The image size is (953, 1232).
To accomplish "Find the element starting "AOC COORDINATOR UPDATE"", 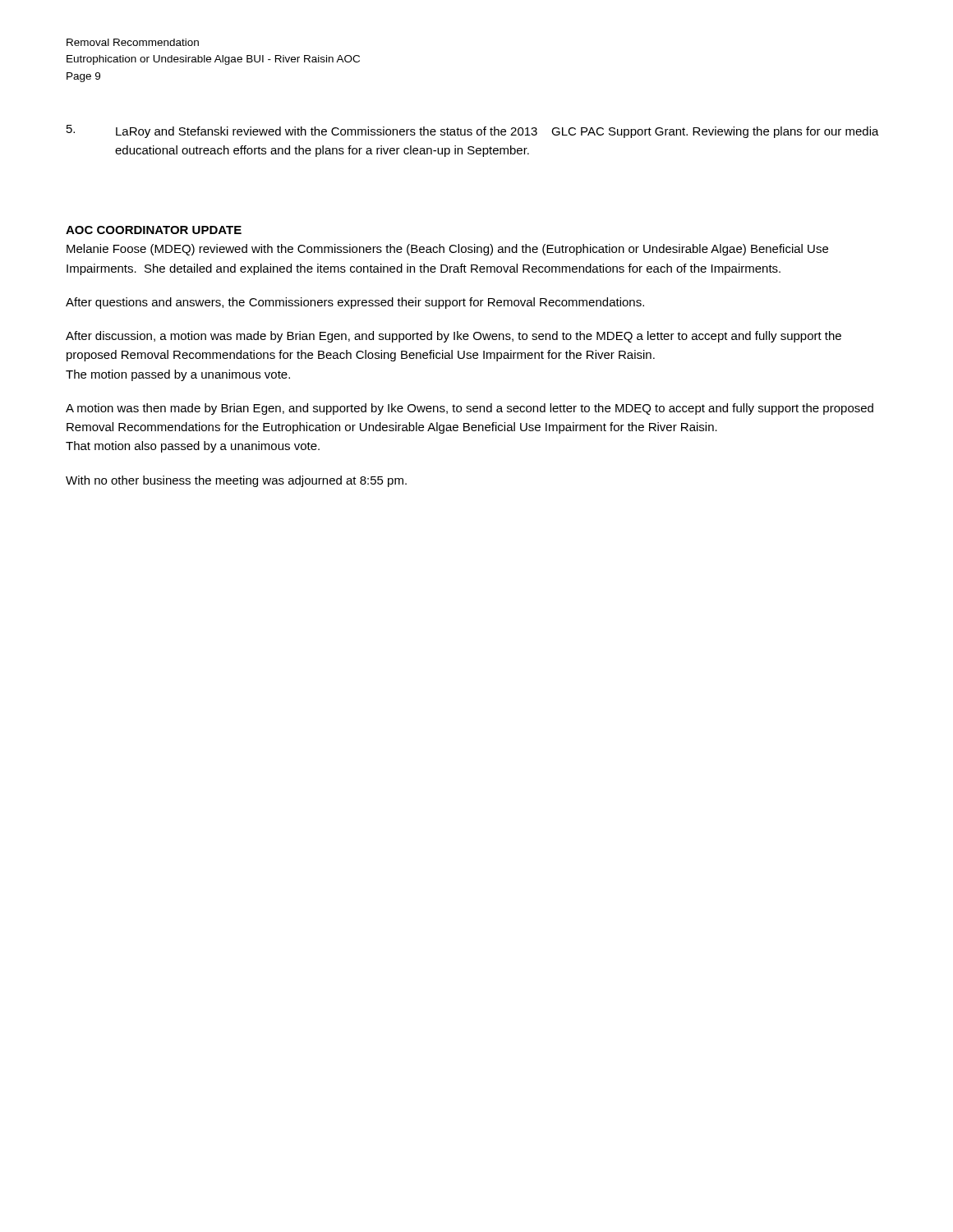I will [154, 230].
